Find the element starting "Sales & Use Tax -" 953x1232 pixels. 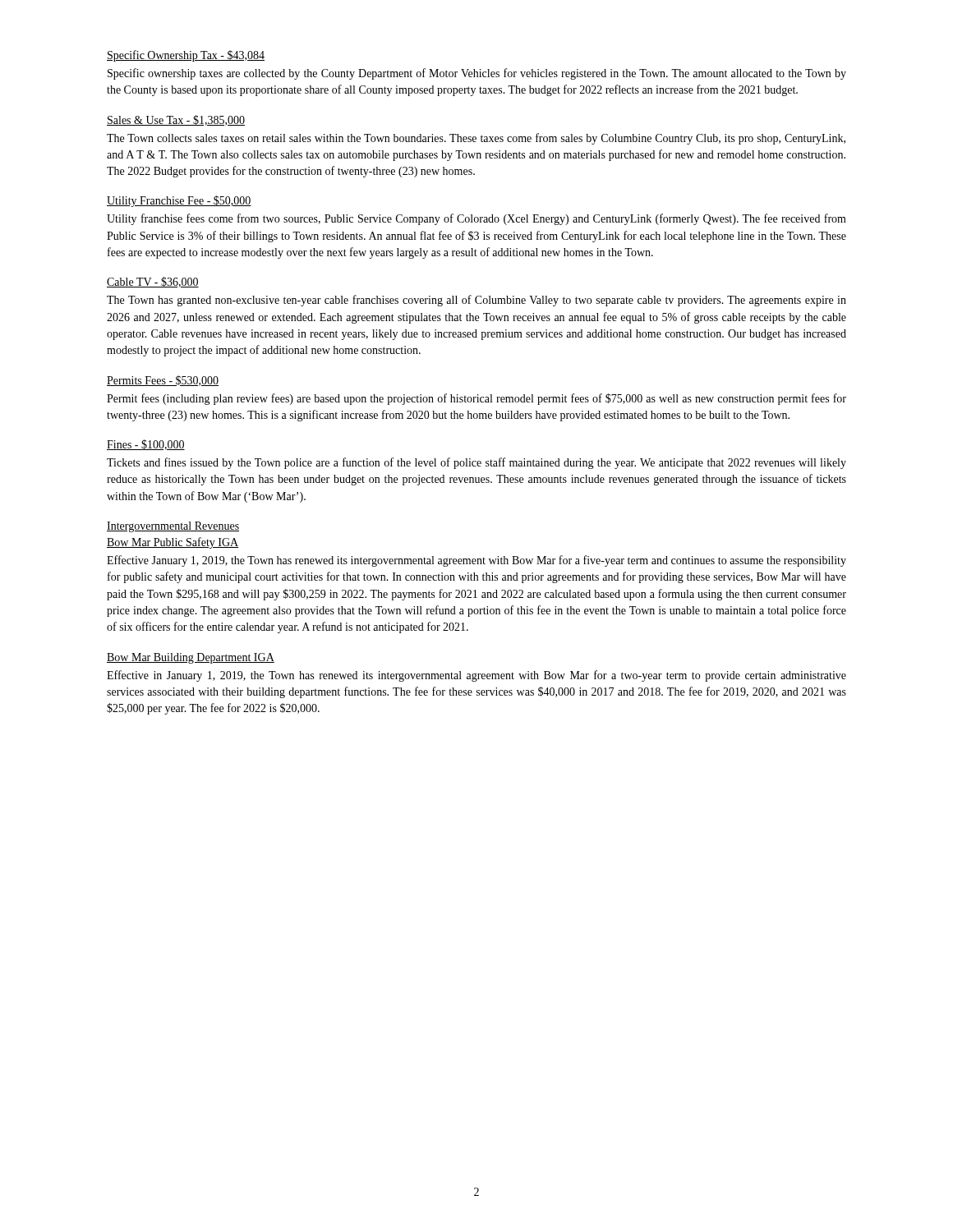click(x=176, y=120)
